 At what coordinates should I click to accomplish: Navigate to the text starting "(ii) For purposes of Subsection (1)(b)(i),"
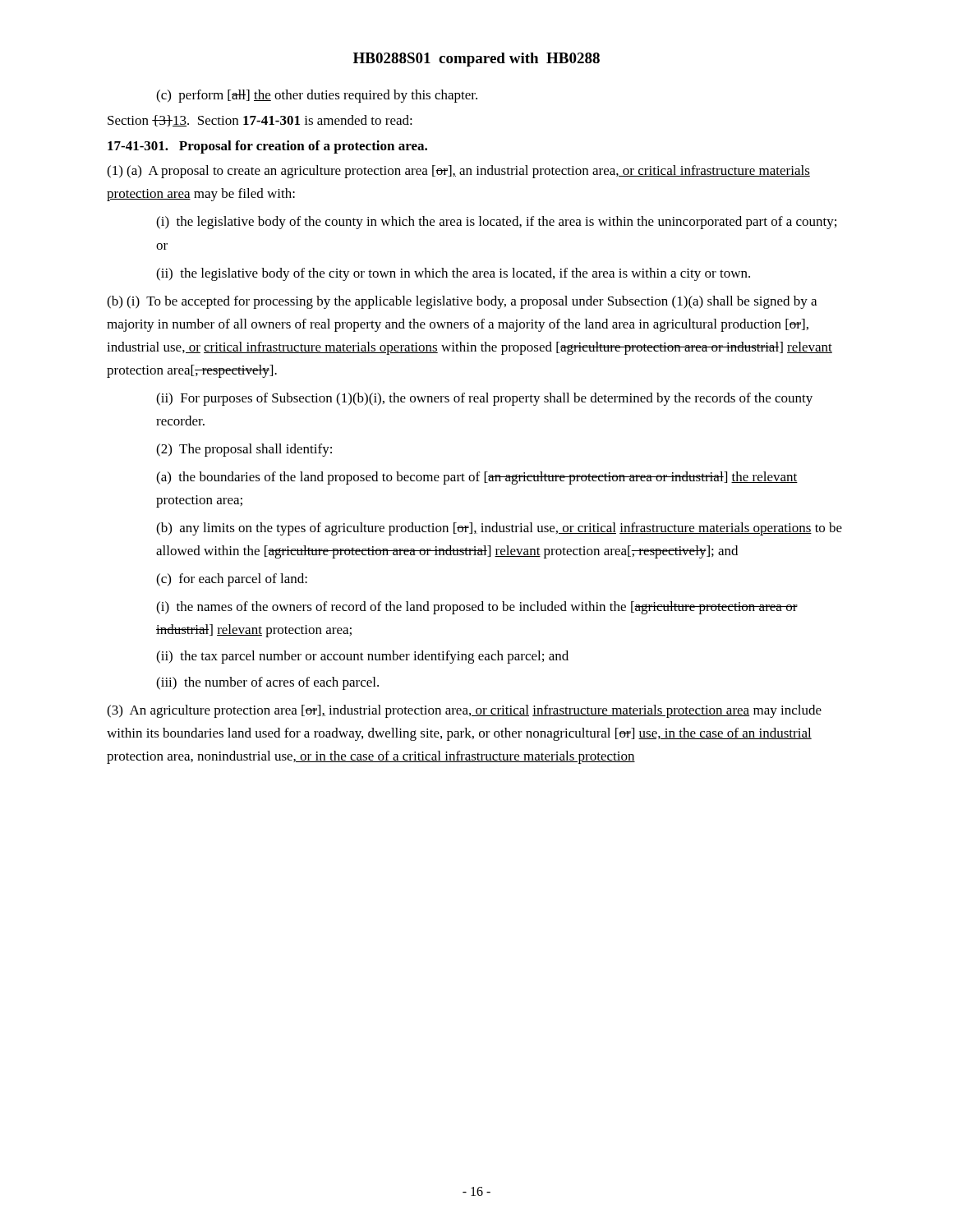tap(484, 409)
